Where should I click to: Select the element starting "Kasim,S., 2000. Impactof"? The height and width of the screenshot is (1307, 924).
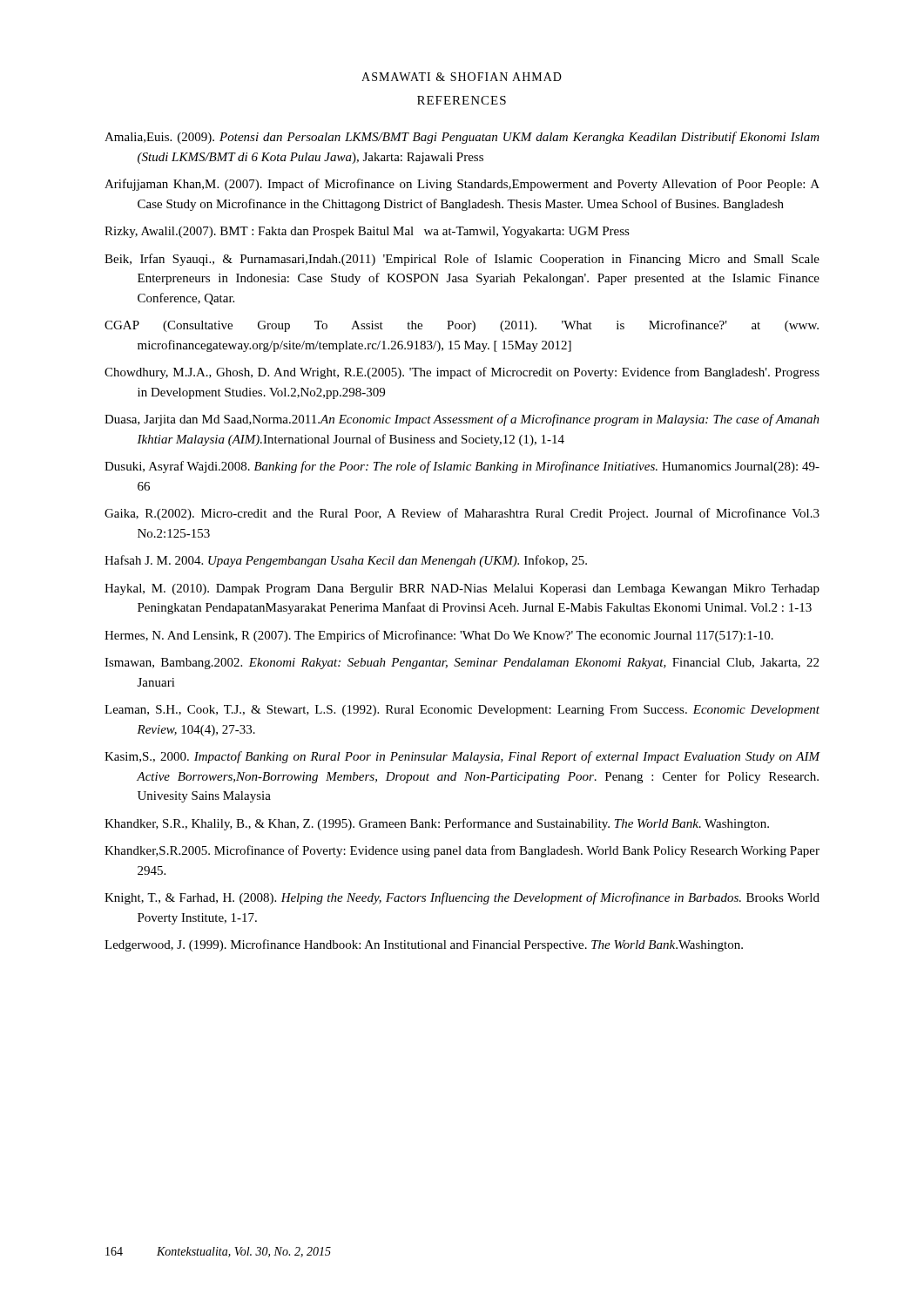[462, 776]
